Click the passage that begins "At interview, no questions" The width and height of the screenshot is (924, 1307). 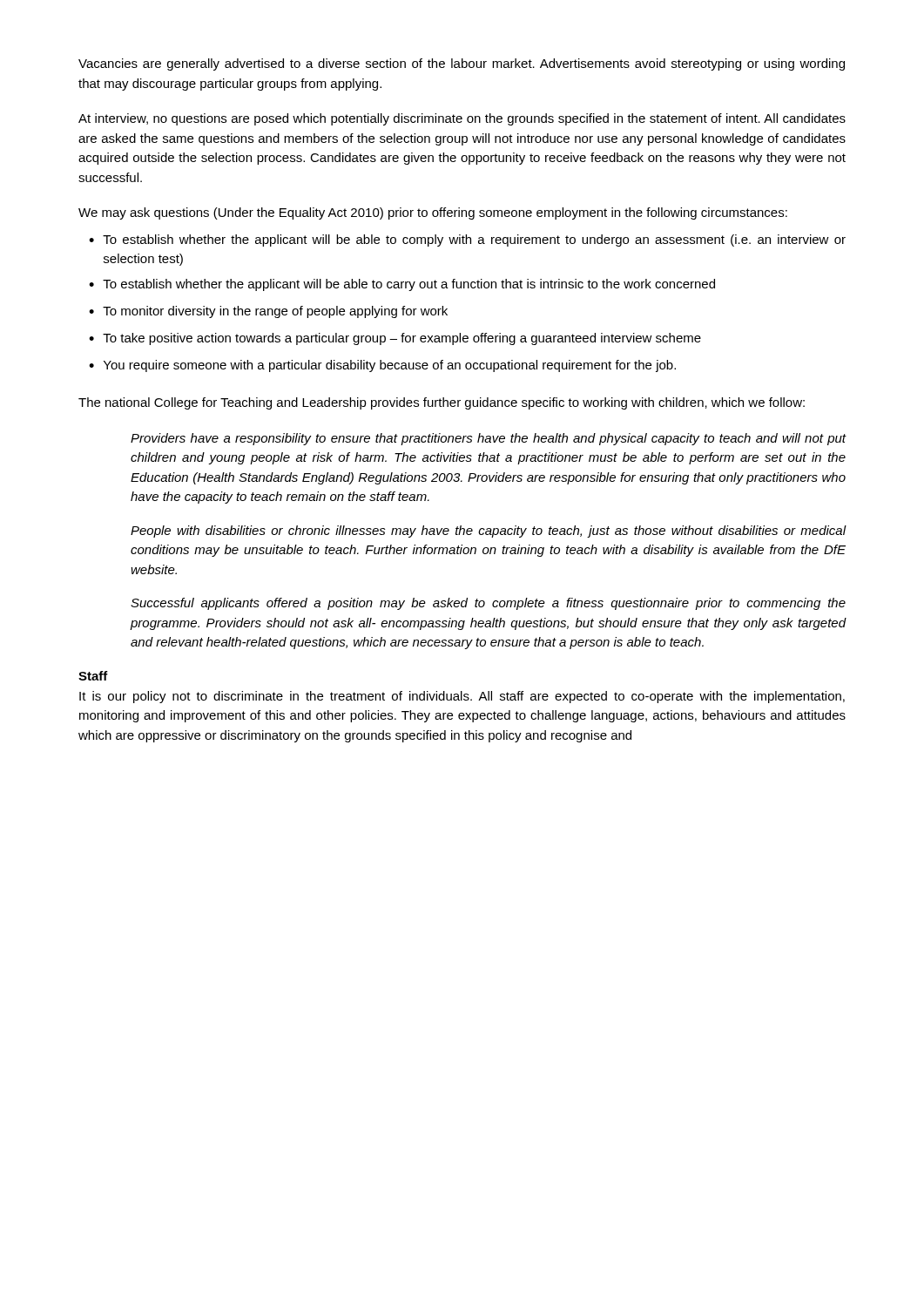462,147
